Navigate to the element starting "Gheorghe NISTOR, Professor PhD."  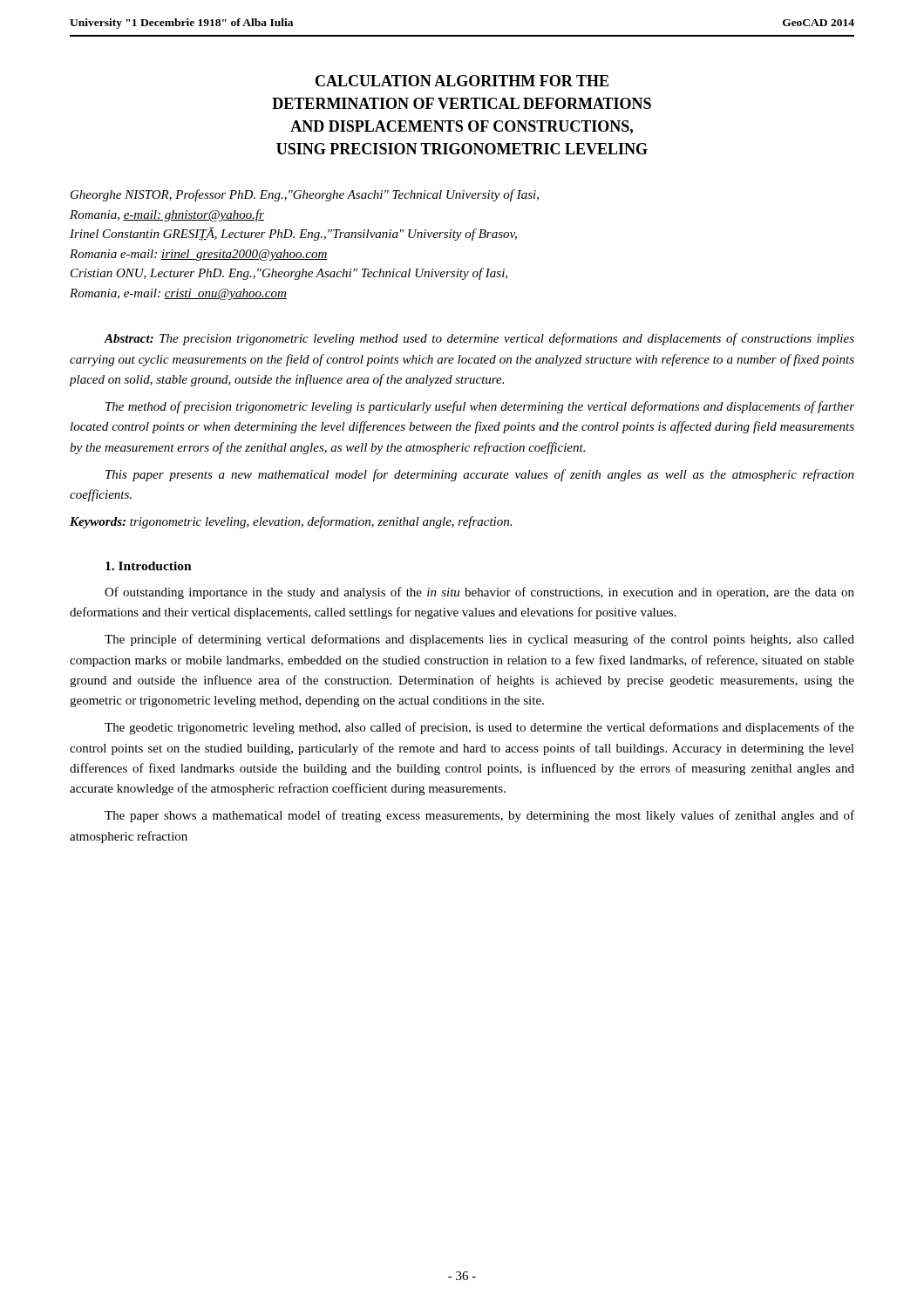click(305, 244)
